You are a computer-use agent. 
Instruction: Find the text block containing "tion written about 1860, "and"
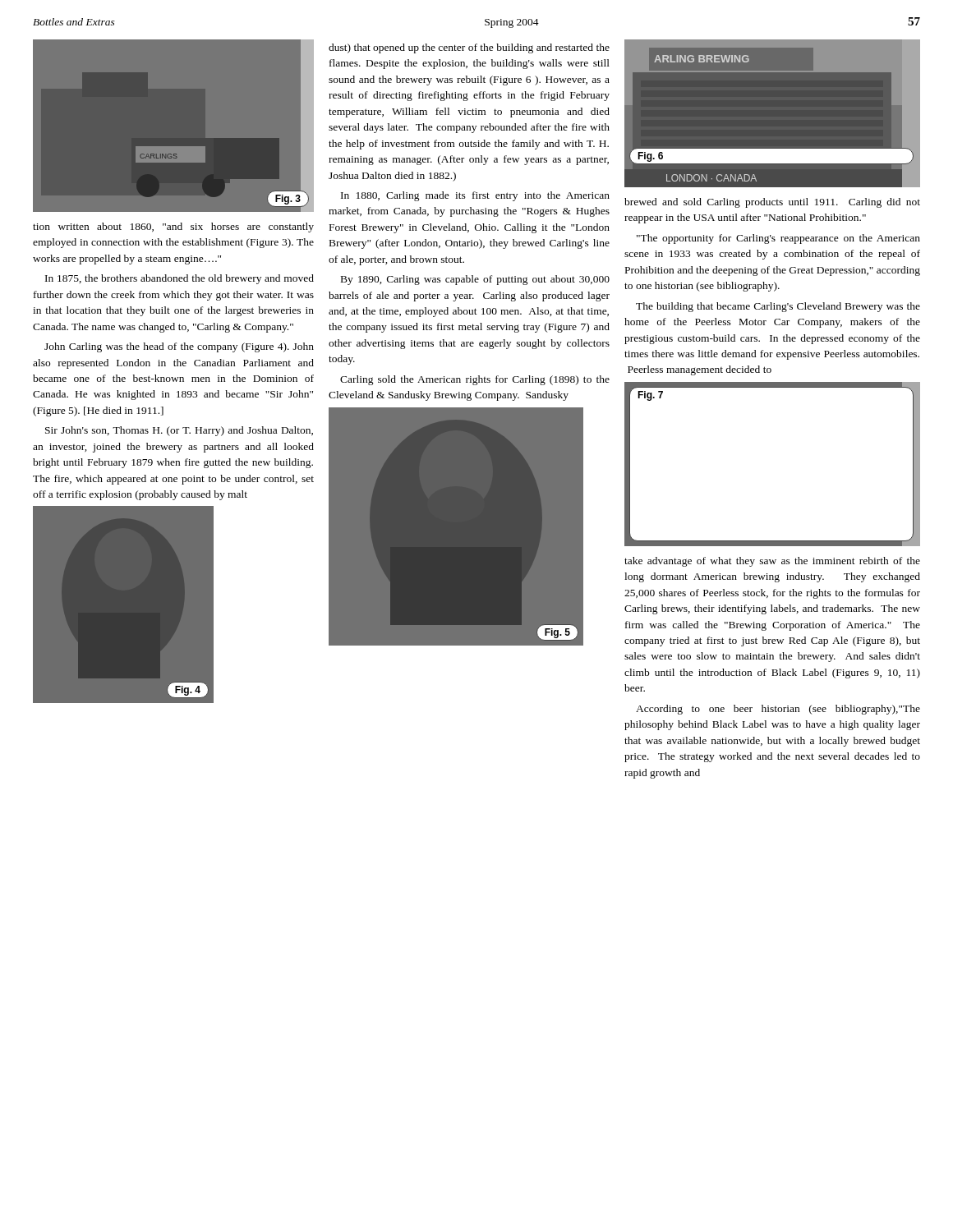[173, 360]
